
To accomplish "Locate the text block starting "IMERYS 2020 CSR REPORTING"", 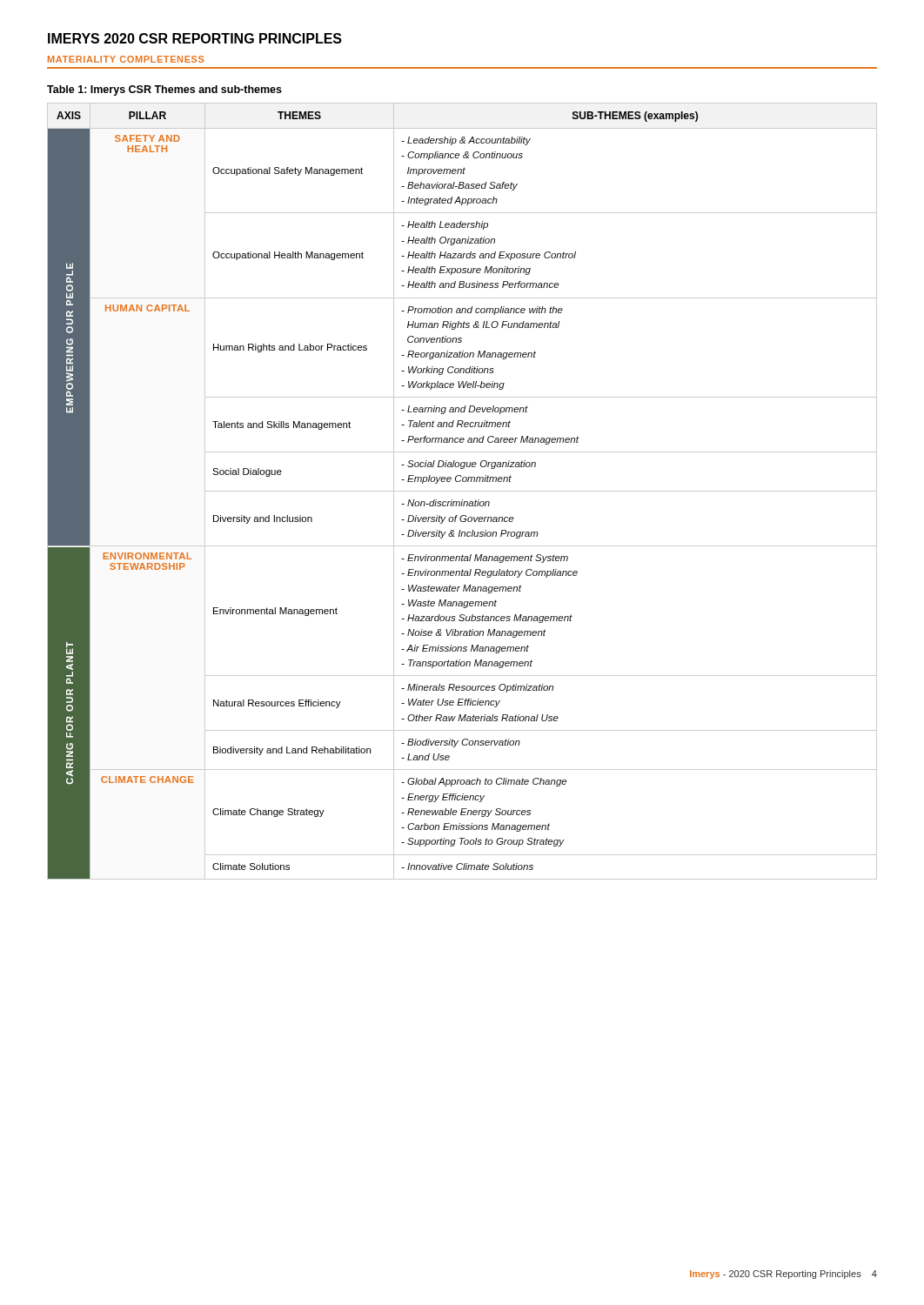I will pos(194,39).
